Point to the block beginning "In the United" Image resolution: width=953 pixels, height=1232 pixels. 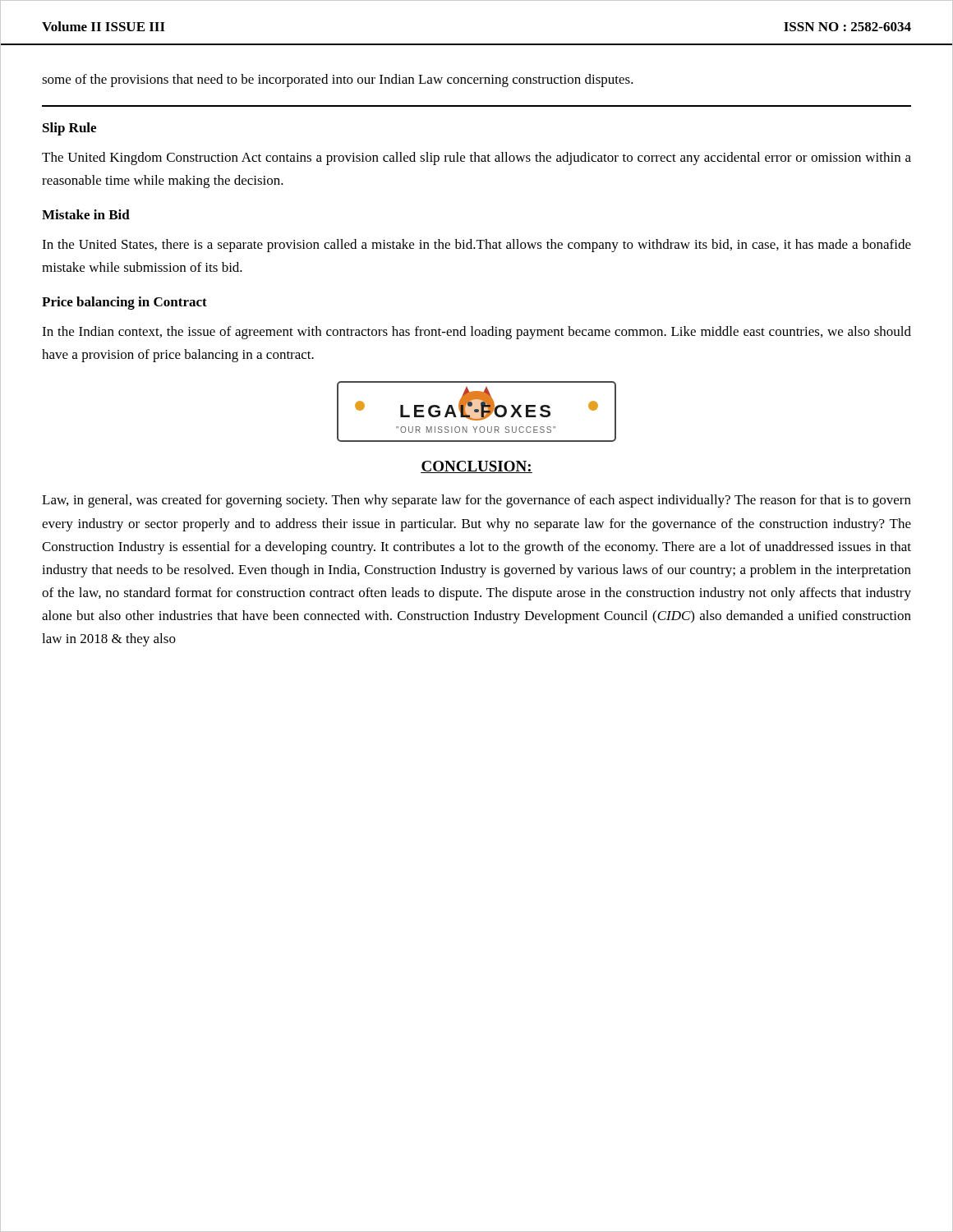pyautogui.click(x=476, y=256)
